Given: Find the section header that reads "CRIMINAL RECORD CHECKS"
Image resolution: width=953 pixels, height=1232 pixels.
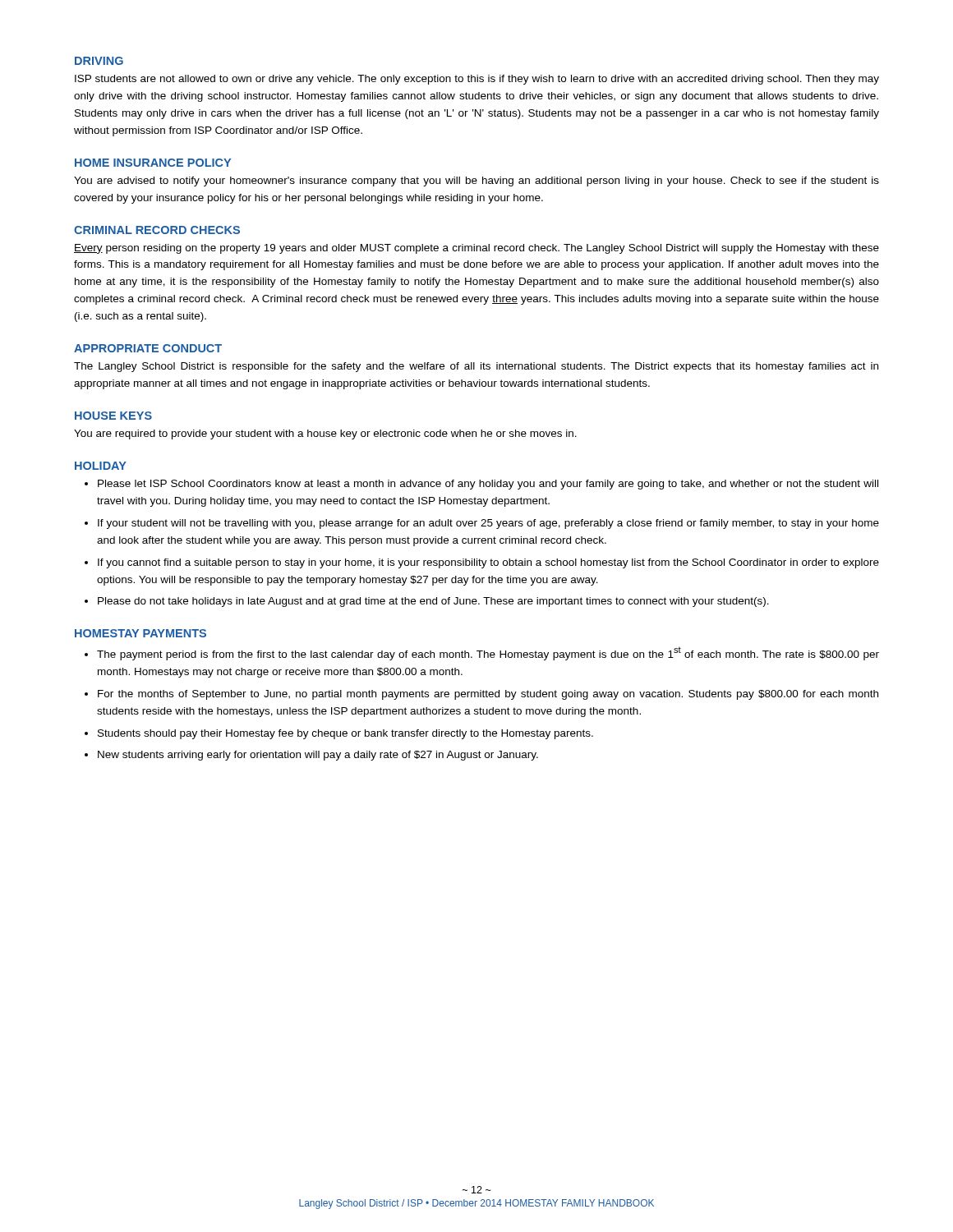Looking at the screenshot, I should (157, 230).
